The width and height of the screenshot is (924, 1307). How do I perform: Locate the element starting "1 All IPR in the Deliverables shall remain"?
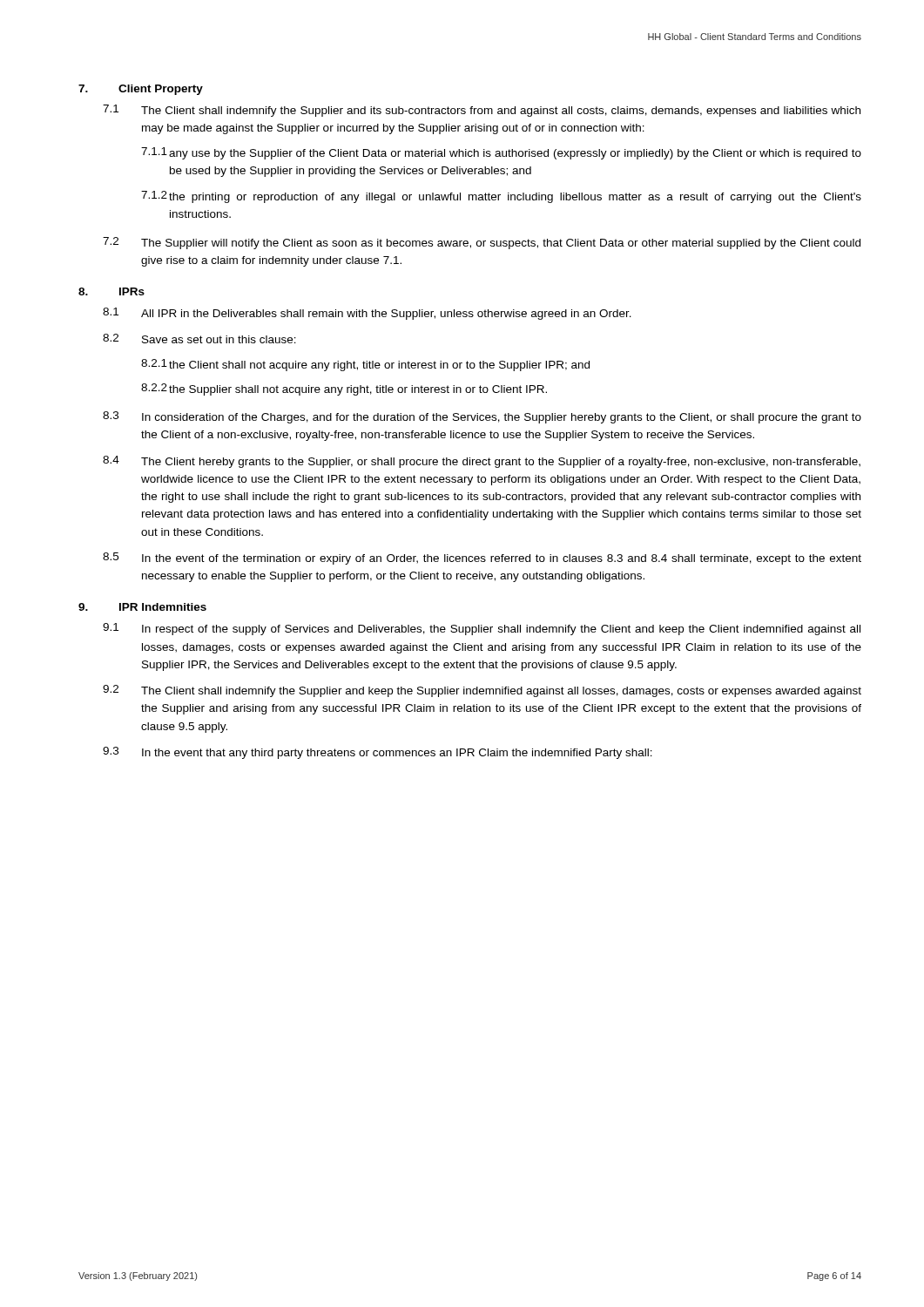(x=470, y=314)
